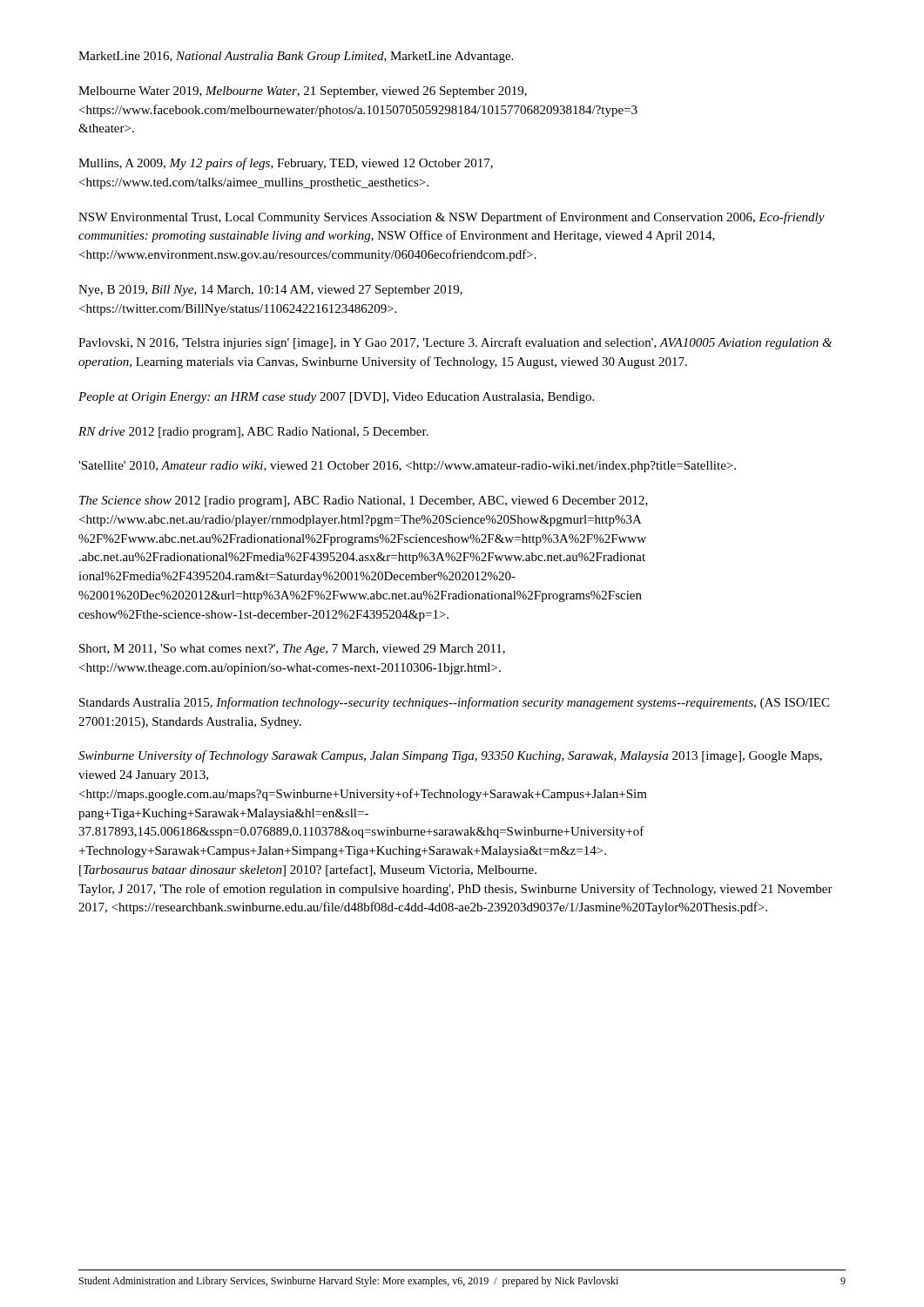
Task: Where is the passage that starts "Swinburne University of Technology Sarawak"?
Action: (x=455, y=831)
